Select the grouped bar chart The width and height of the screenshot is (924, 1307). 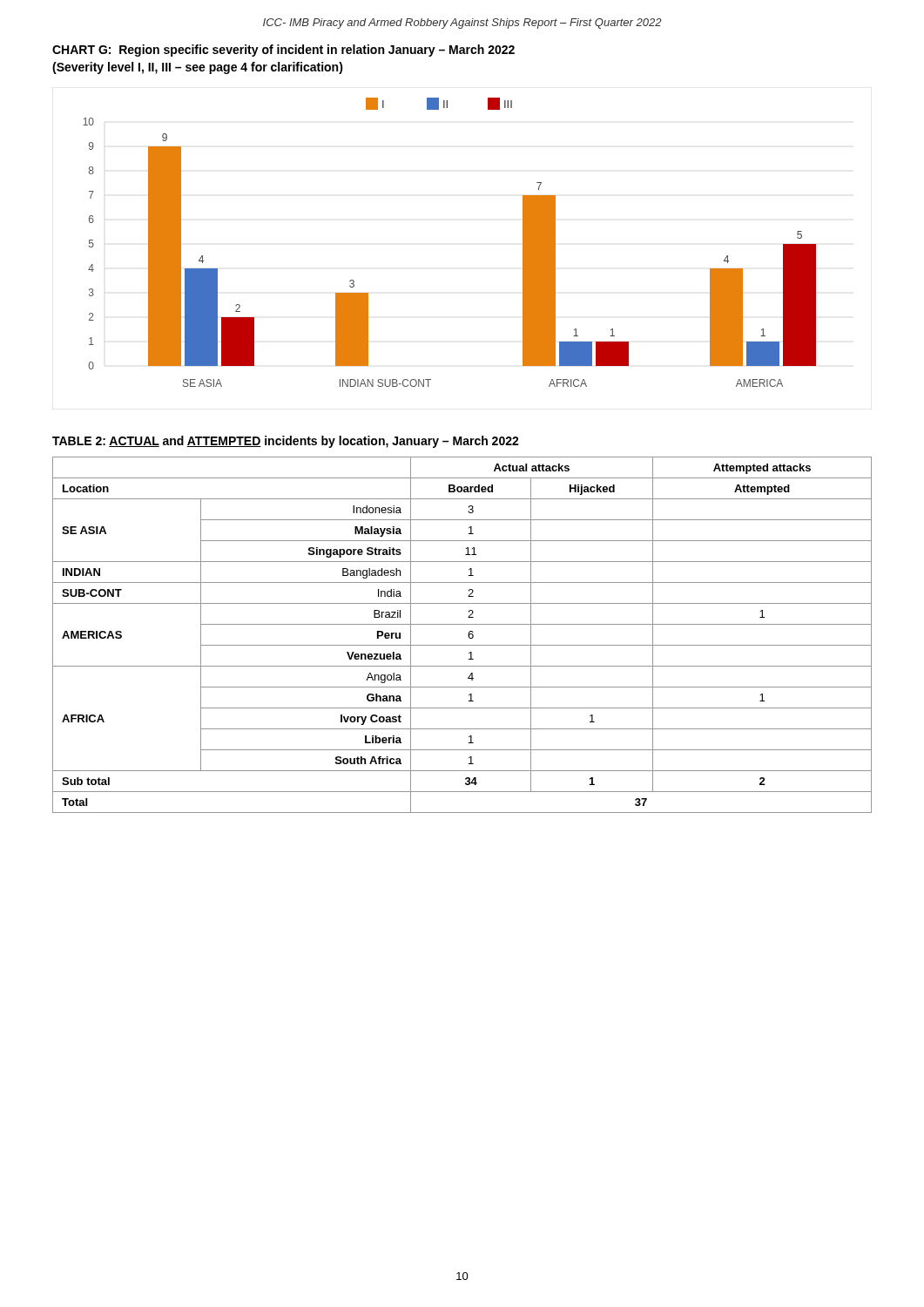click(462, 250)
